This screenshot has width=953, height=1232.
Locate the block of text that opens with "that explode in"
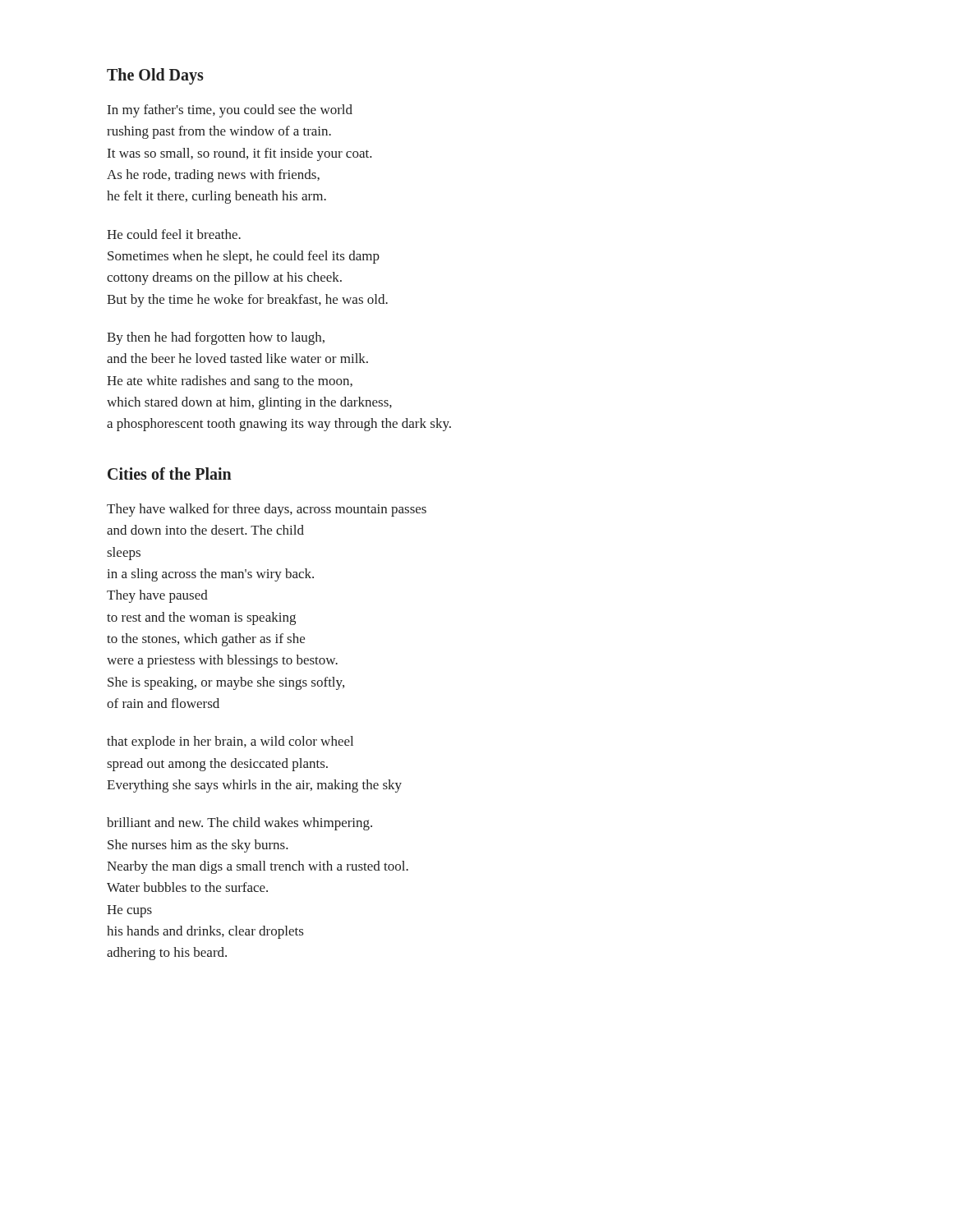(x=254, y=763)
